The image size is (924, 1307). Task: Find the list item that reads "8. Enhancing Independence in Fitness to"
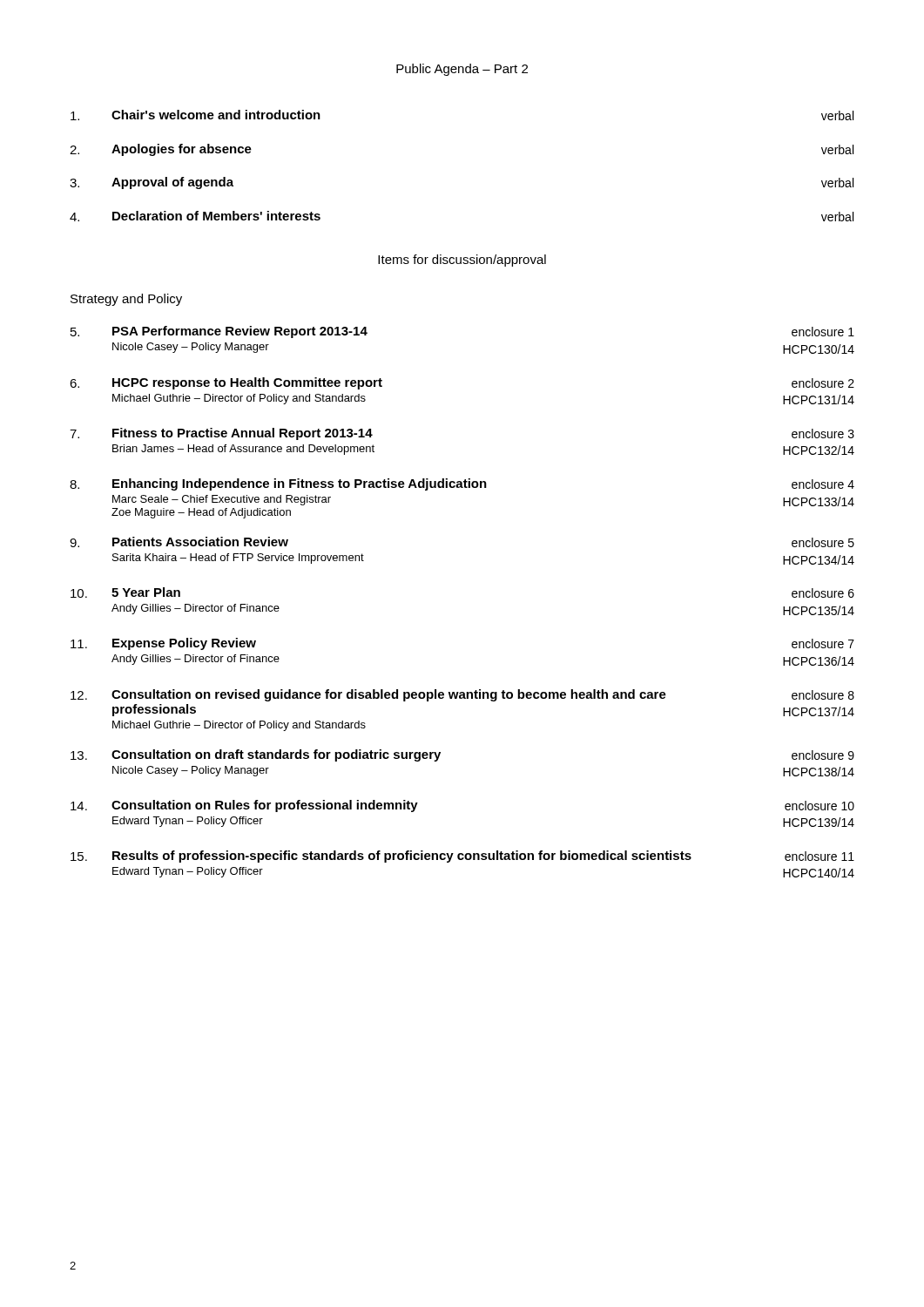tap(462, 497)
